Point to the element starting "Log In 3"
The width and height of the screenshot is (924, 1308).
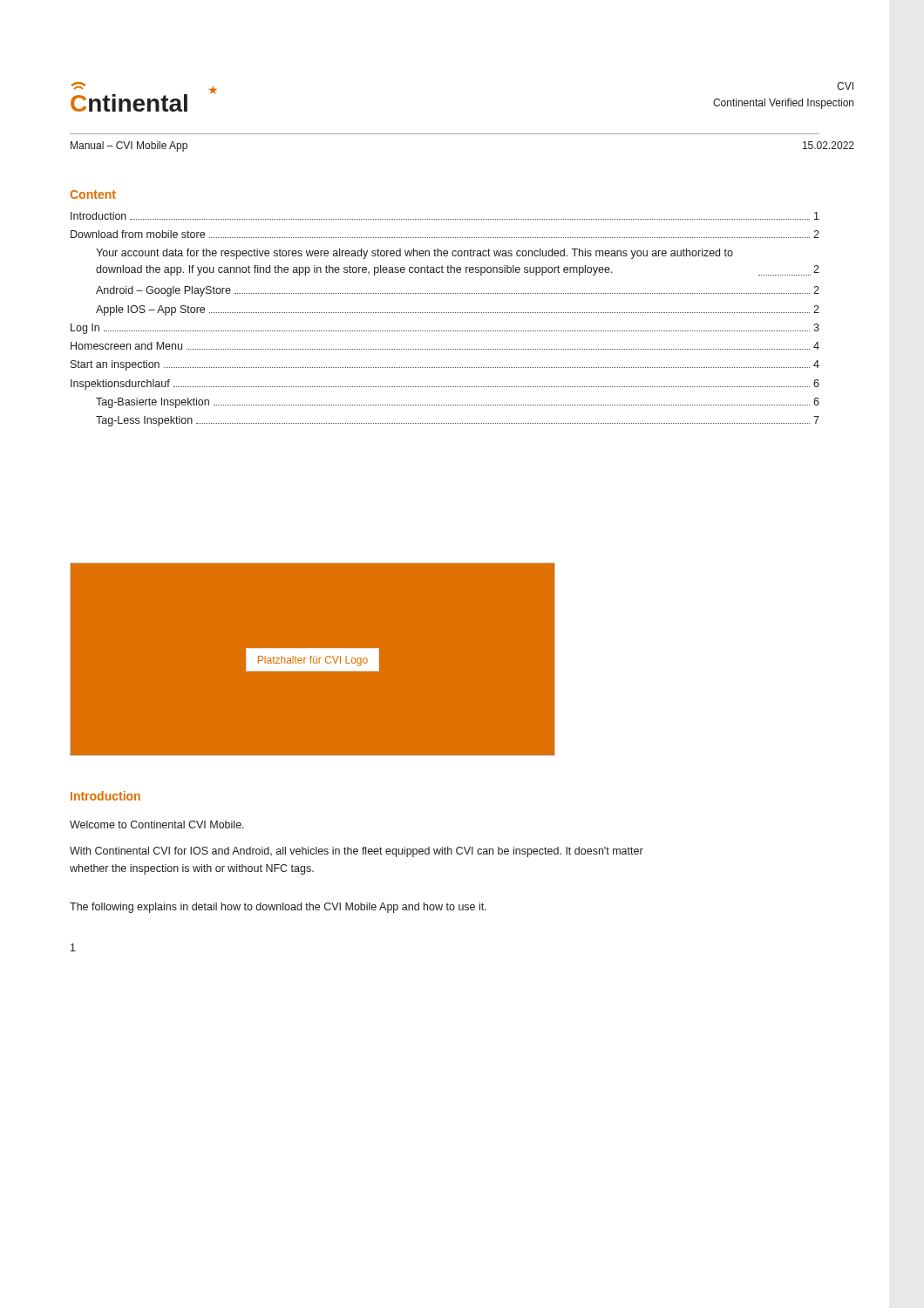pyautogui.click(x=445, y=328)
